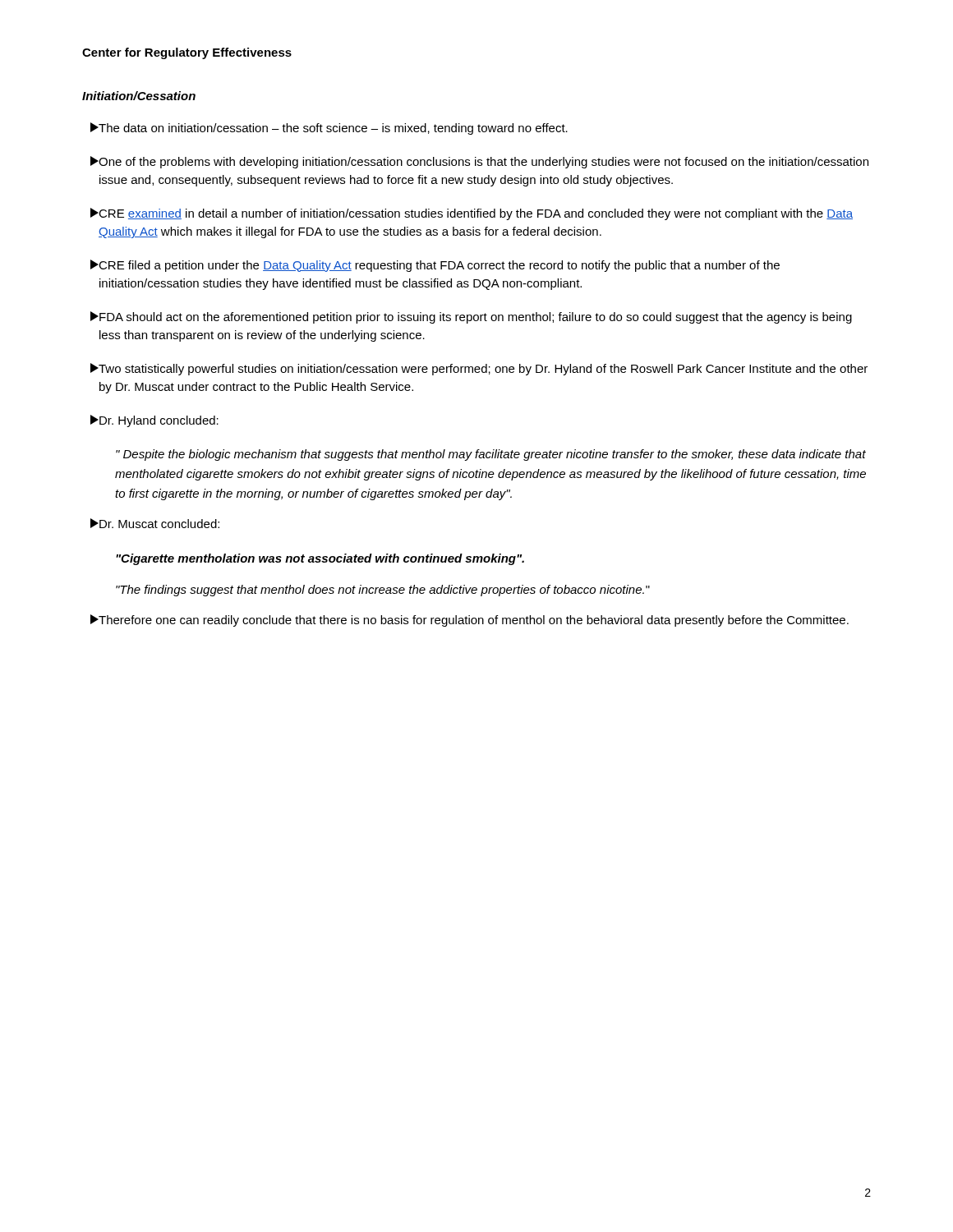Select the section header
Viewport: 953px width, 1232px height.
click(139, 96)
